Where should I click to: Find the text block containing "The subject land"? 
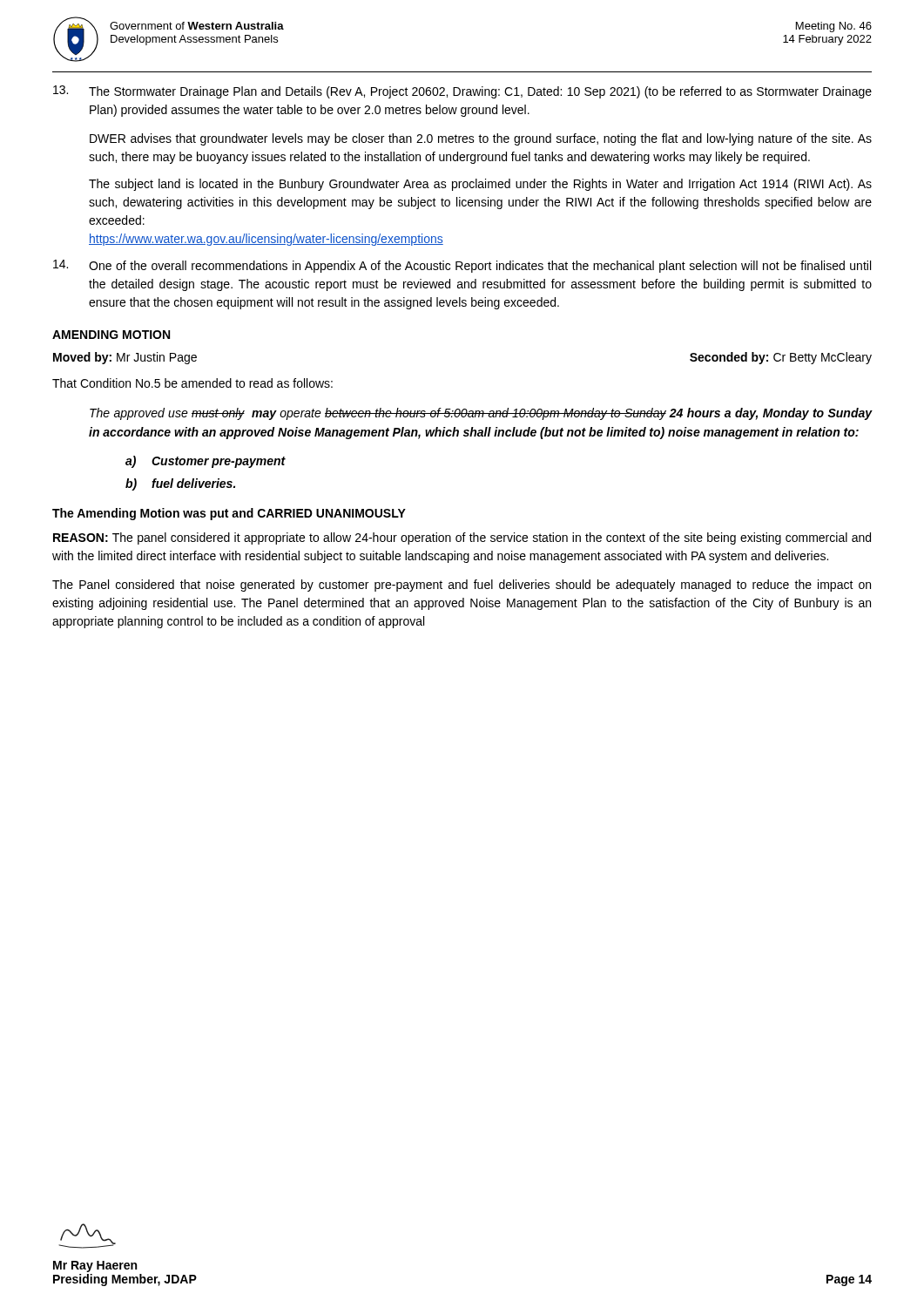tap(480, 211)
